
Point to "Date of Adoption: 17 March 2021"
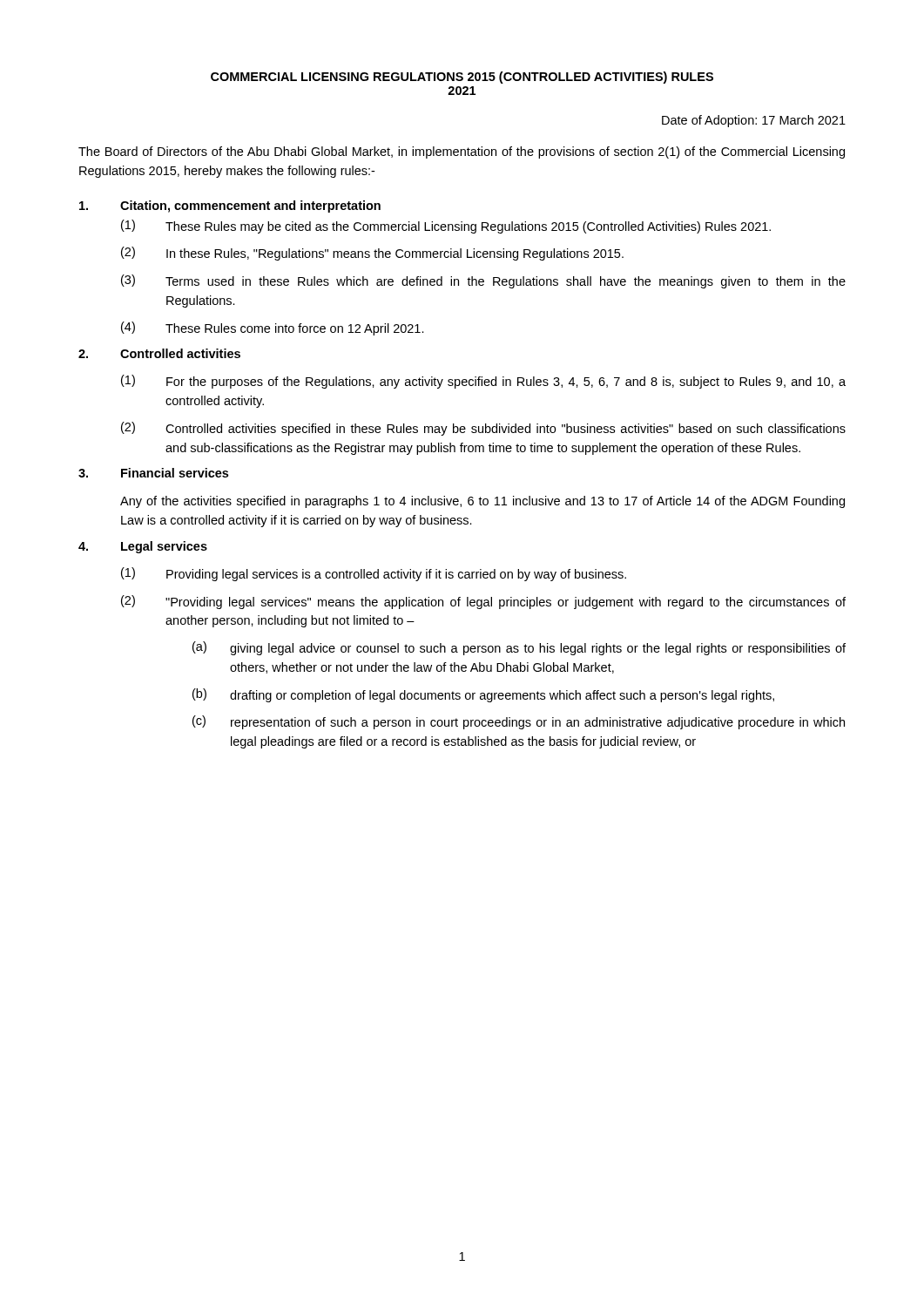(753, 120)
